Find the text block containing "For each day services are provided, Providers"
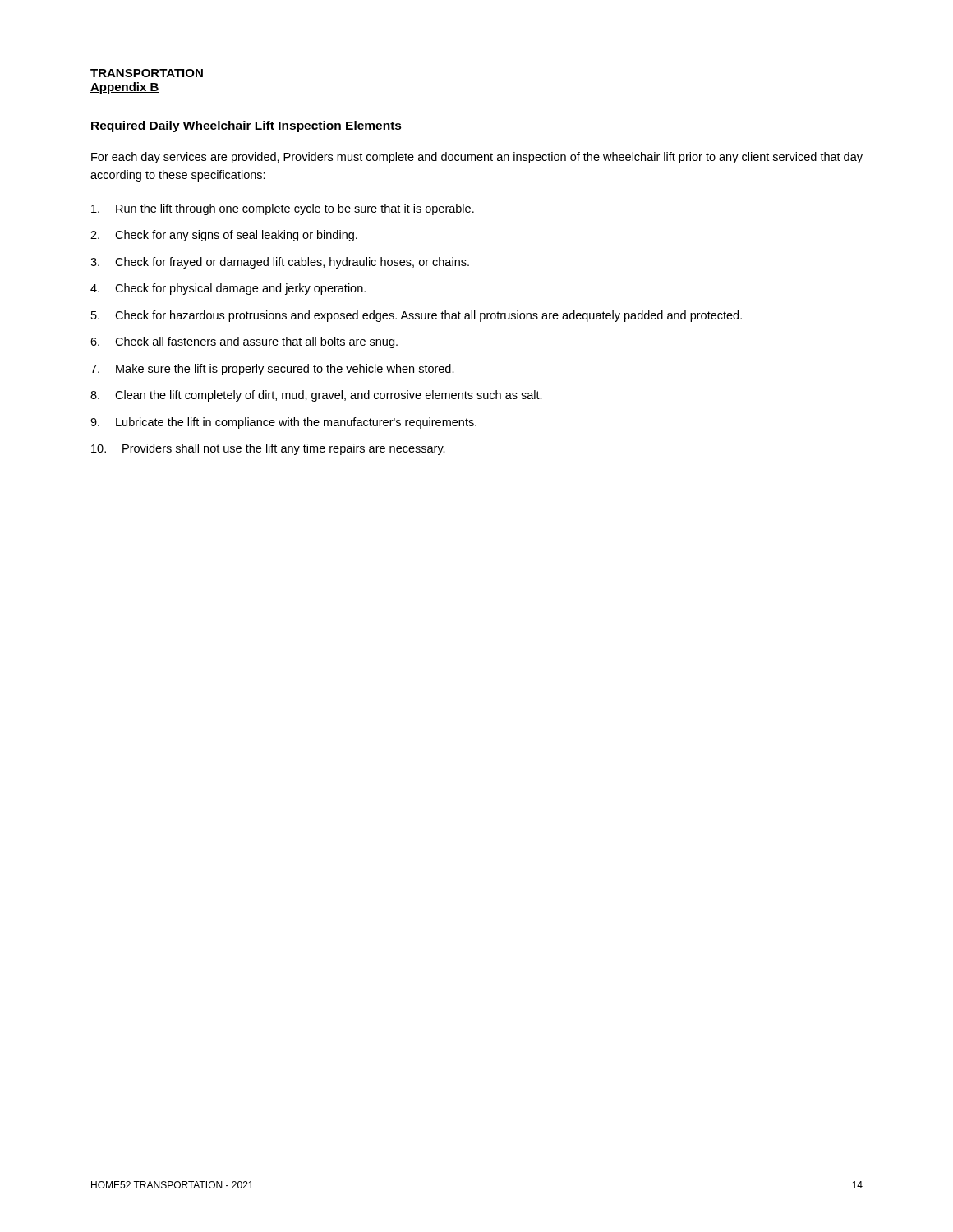The height and width of the screenshot is (1232, 953). tap(476, 166)
